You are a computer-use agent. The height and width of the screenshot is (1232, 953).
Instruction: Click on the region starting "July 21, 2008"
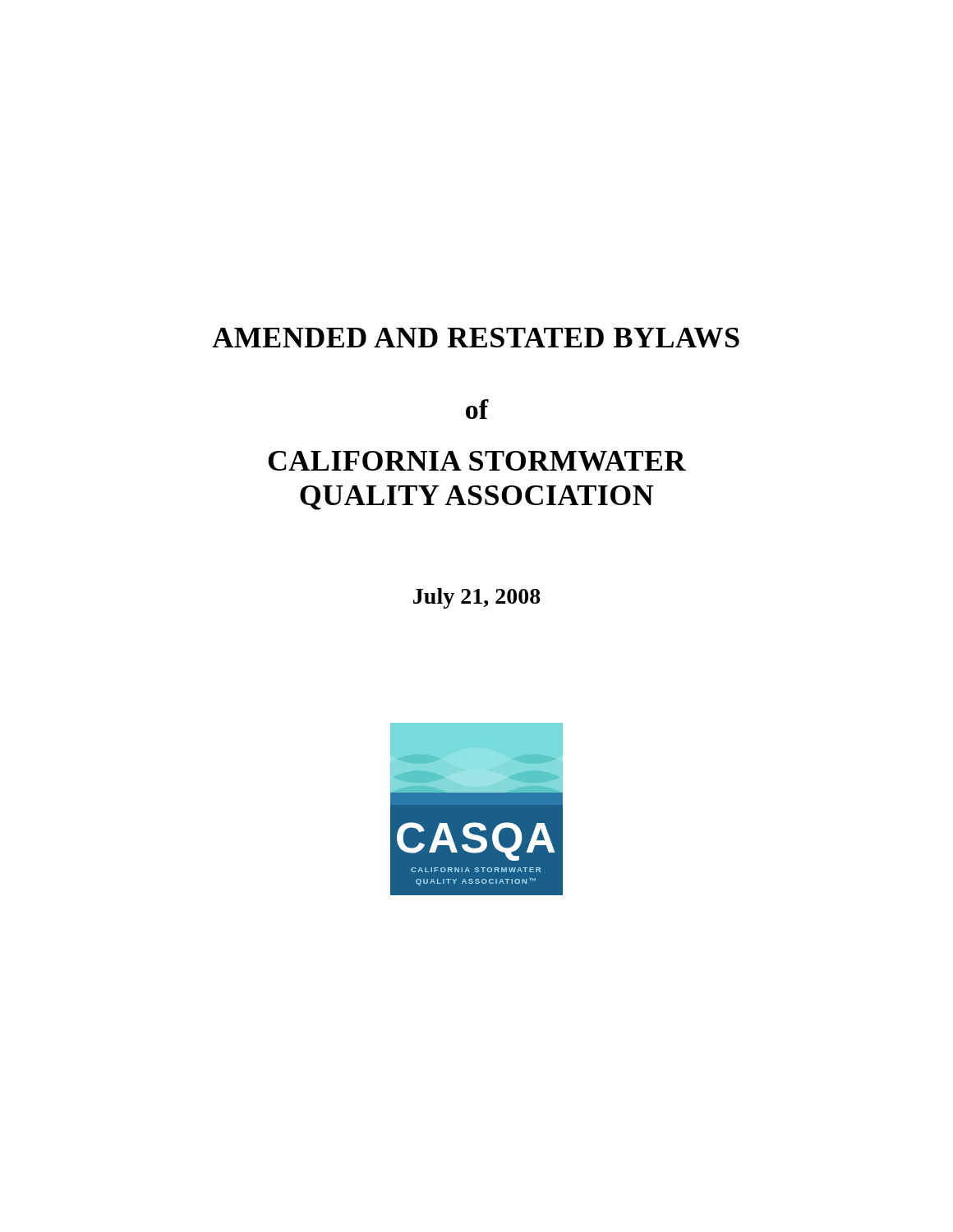(x=476, y=596)
